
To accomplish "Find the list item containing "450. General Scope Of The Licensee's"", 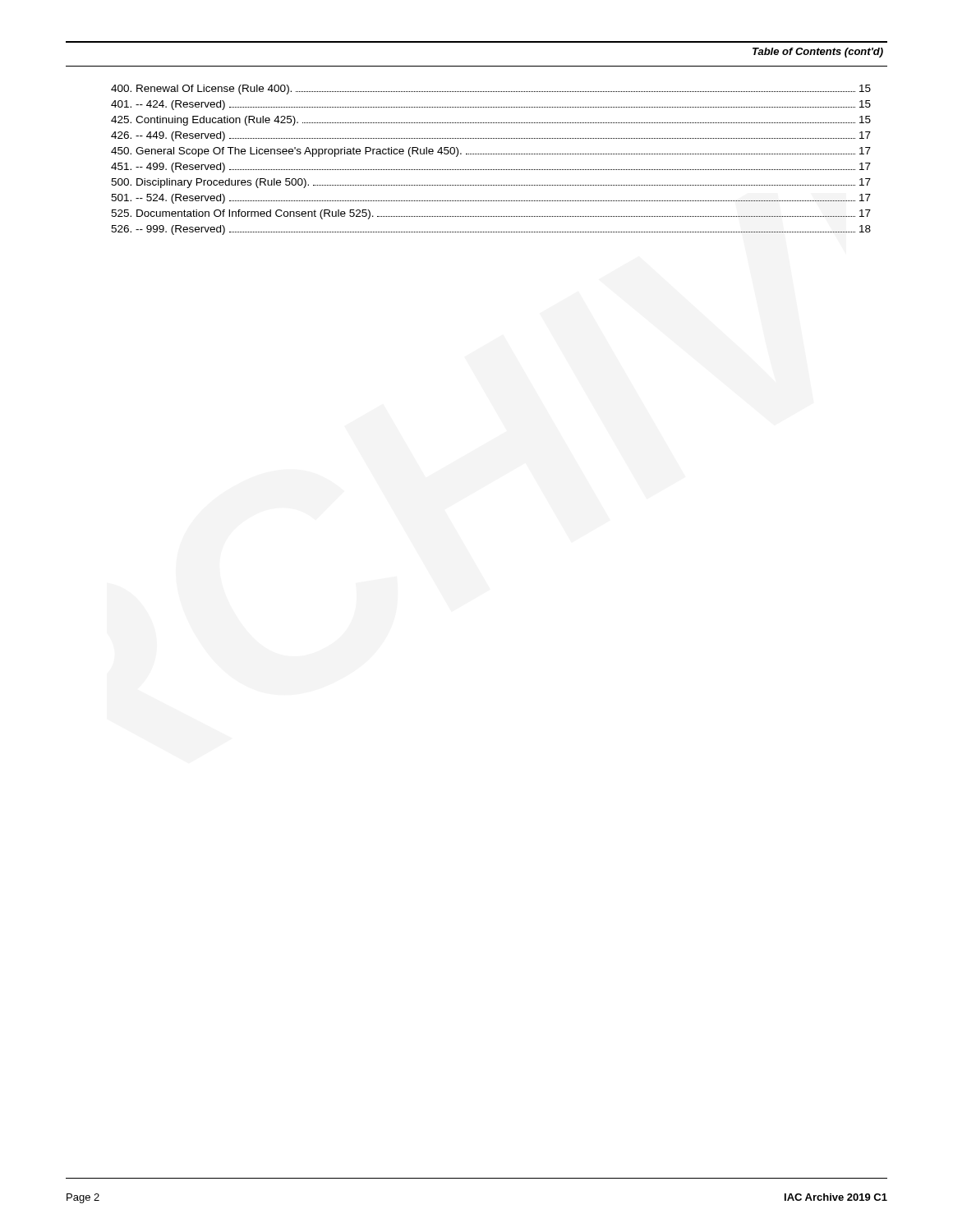I will click(x=491, y=151).
